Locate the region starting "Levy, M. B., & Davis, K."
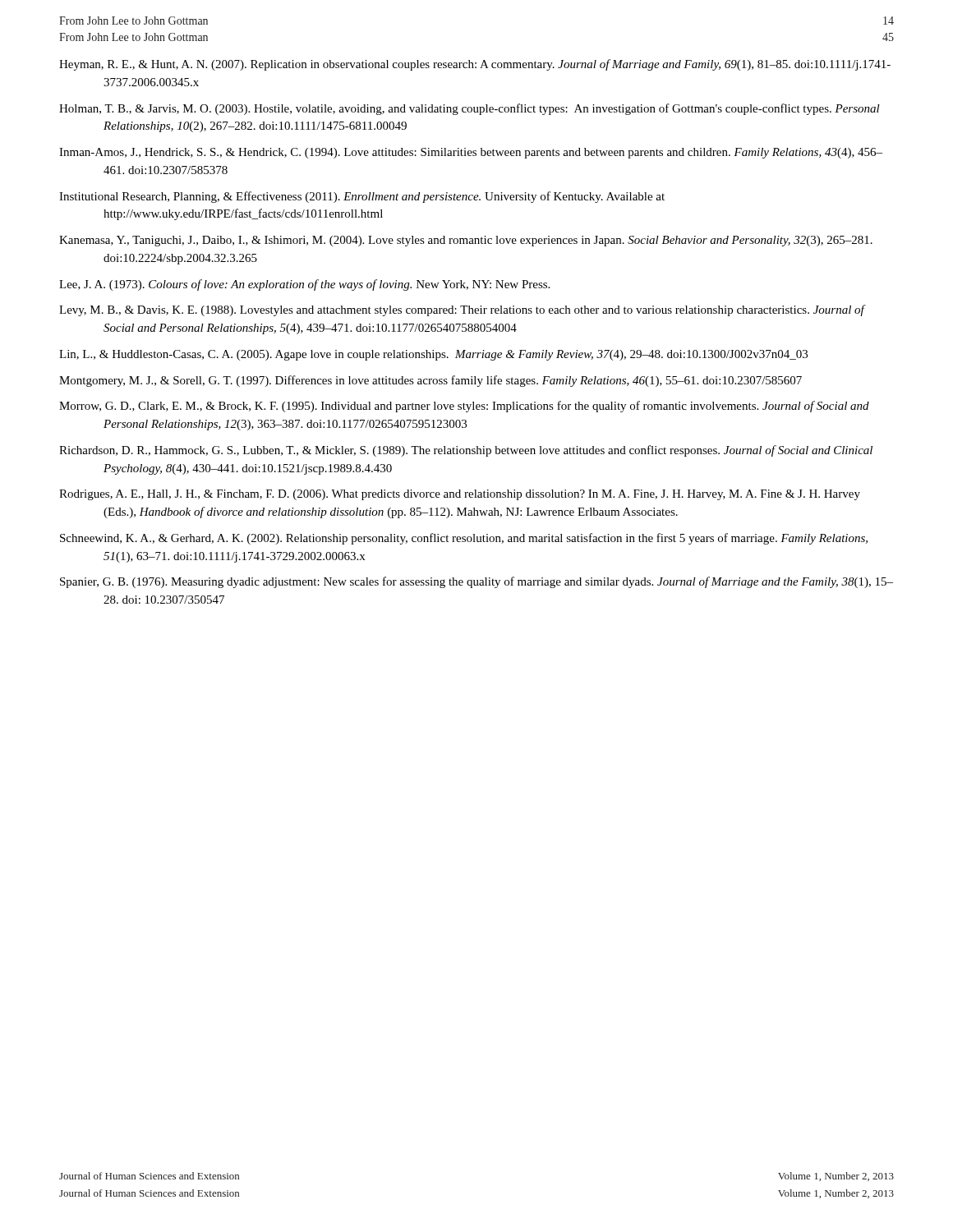This screenshot has height=1232, width=953. [x=462, y=319]
